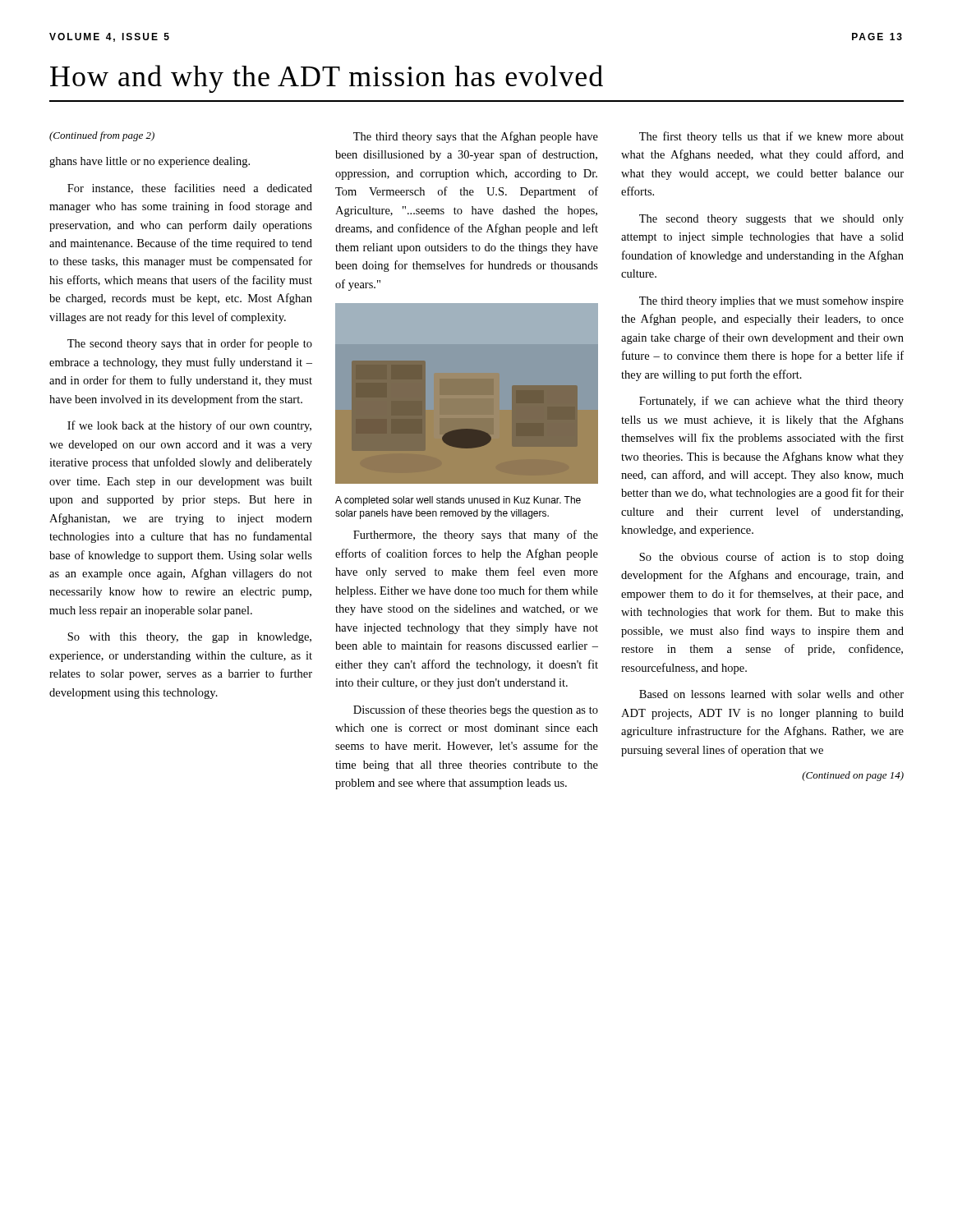Viewport: 953px width, 1232px height.
Task: Click on the element starting "(Continued from page 2) ghans have"
Action: click(181, 414)
